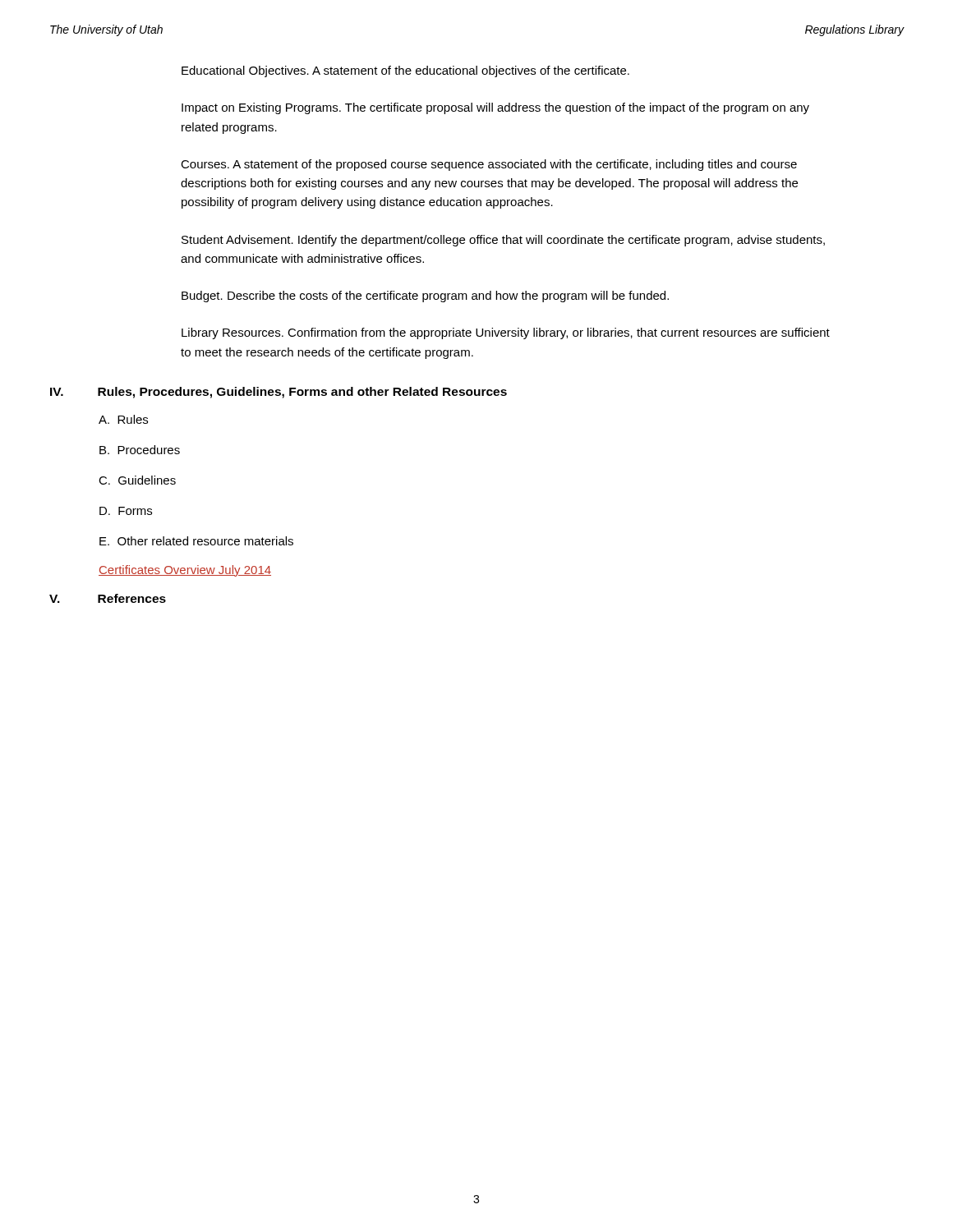The width and height of the screenshot is (953, 1232).
Task: Find the element starting "A. Rules"
Action: (124, 419)
